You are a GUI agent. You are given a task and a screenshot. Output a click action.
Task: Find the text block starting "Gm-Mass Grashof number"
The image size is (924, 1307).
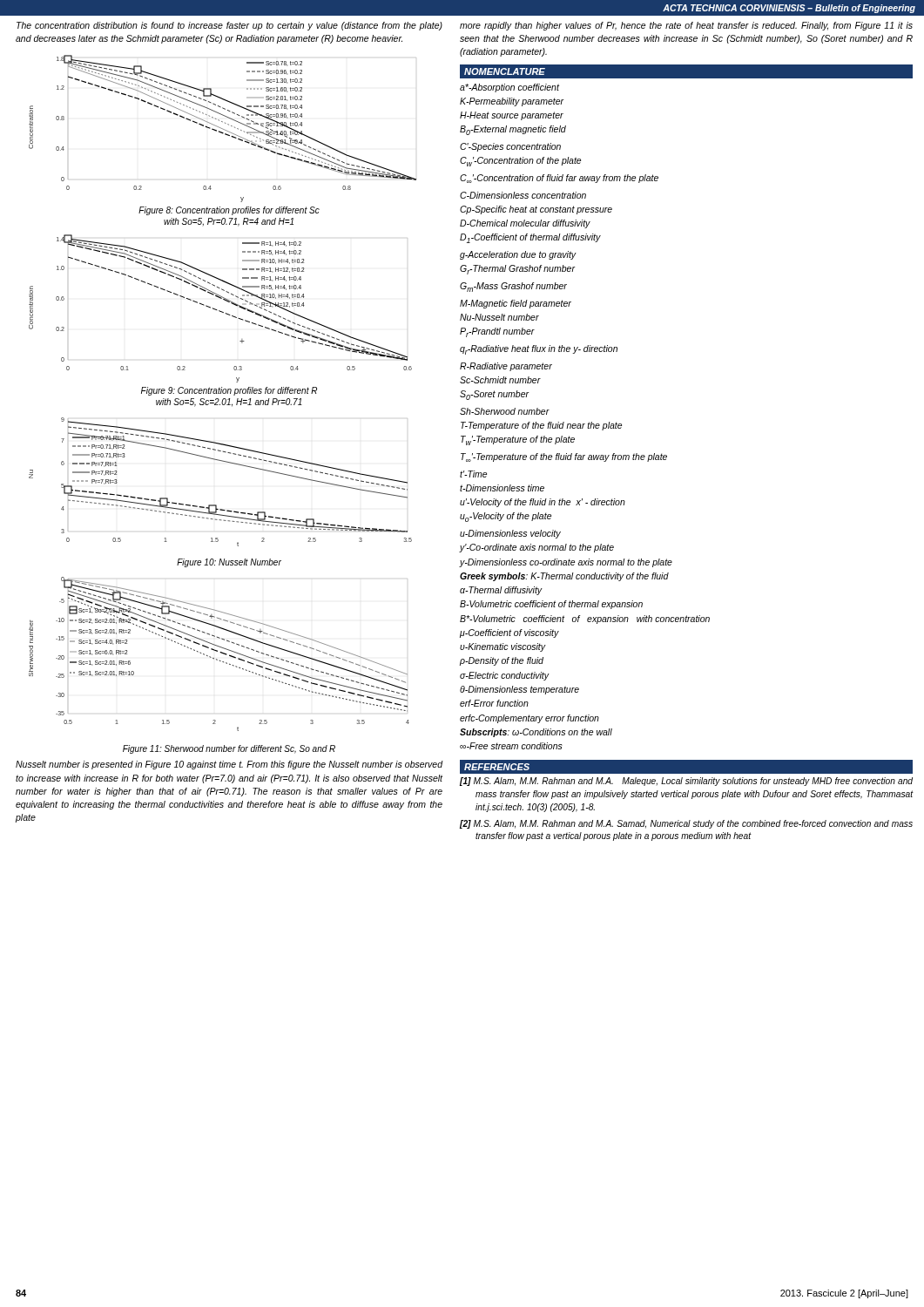coord(513,287)
